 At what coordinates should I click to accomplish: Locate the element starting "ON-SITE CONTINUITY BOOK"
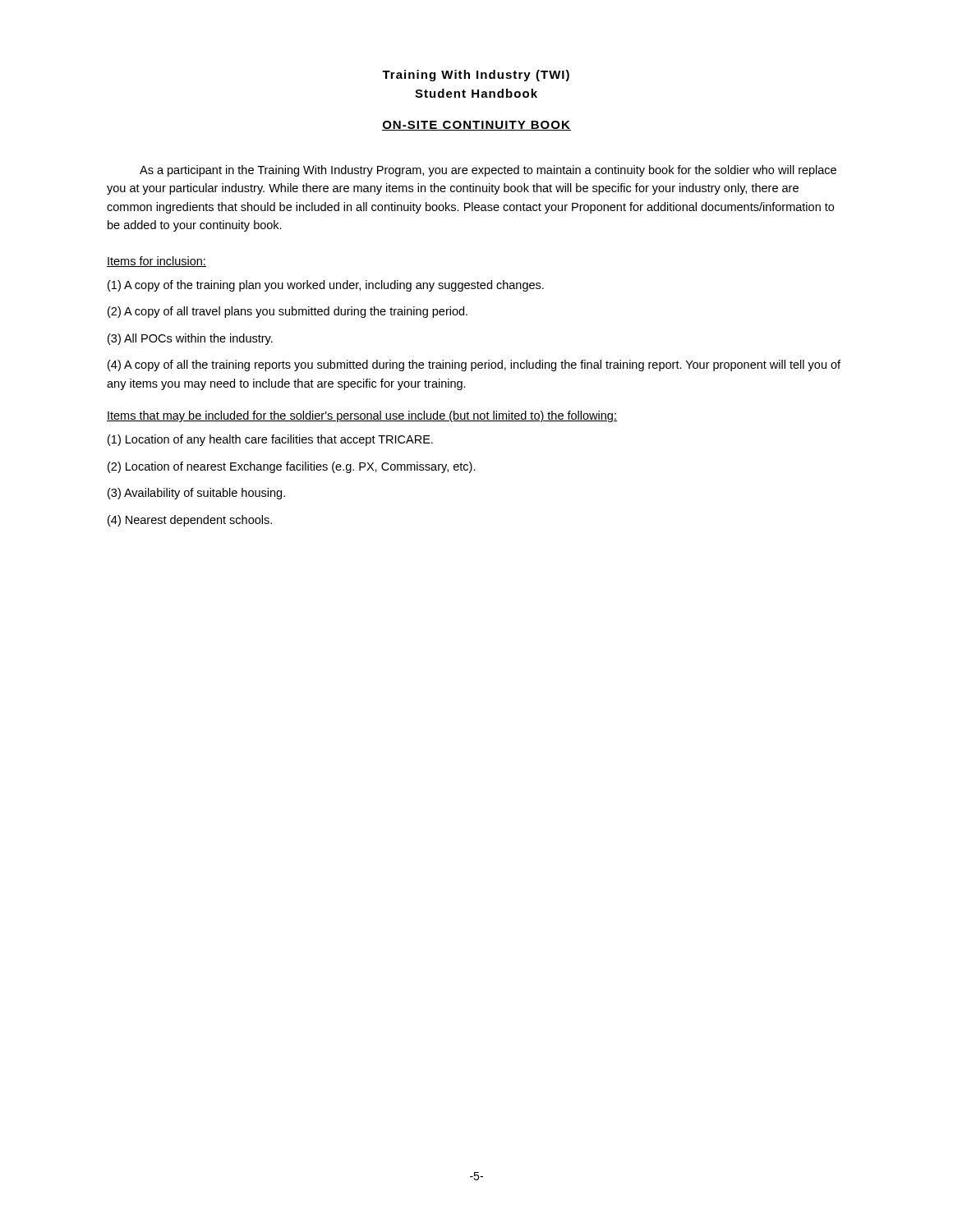(476, 124)
